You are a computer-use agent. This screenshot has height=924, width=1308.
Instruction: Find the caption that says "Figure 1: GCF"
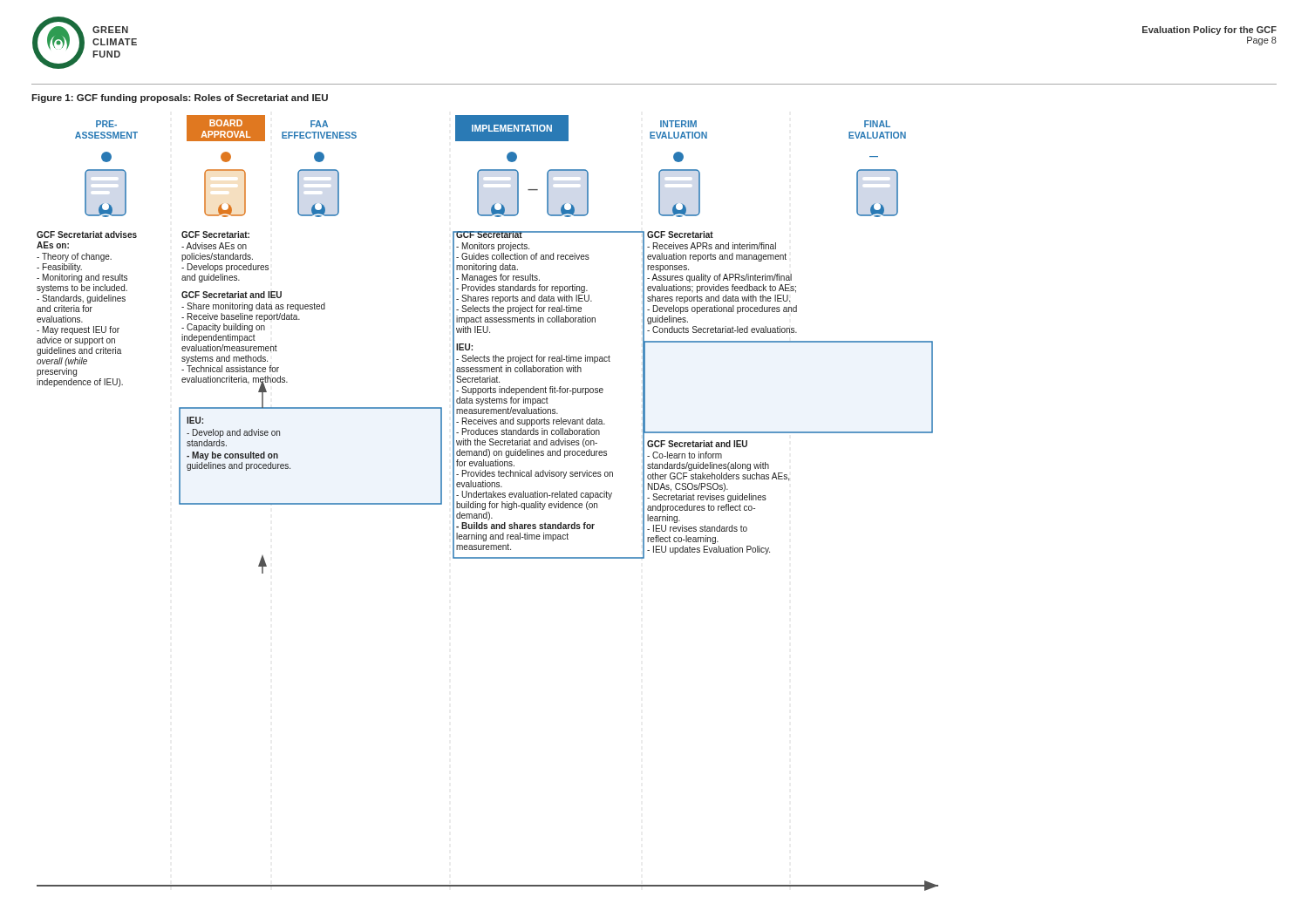click(180, 98)
